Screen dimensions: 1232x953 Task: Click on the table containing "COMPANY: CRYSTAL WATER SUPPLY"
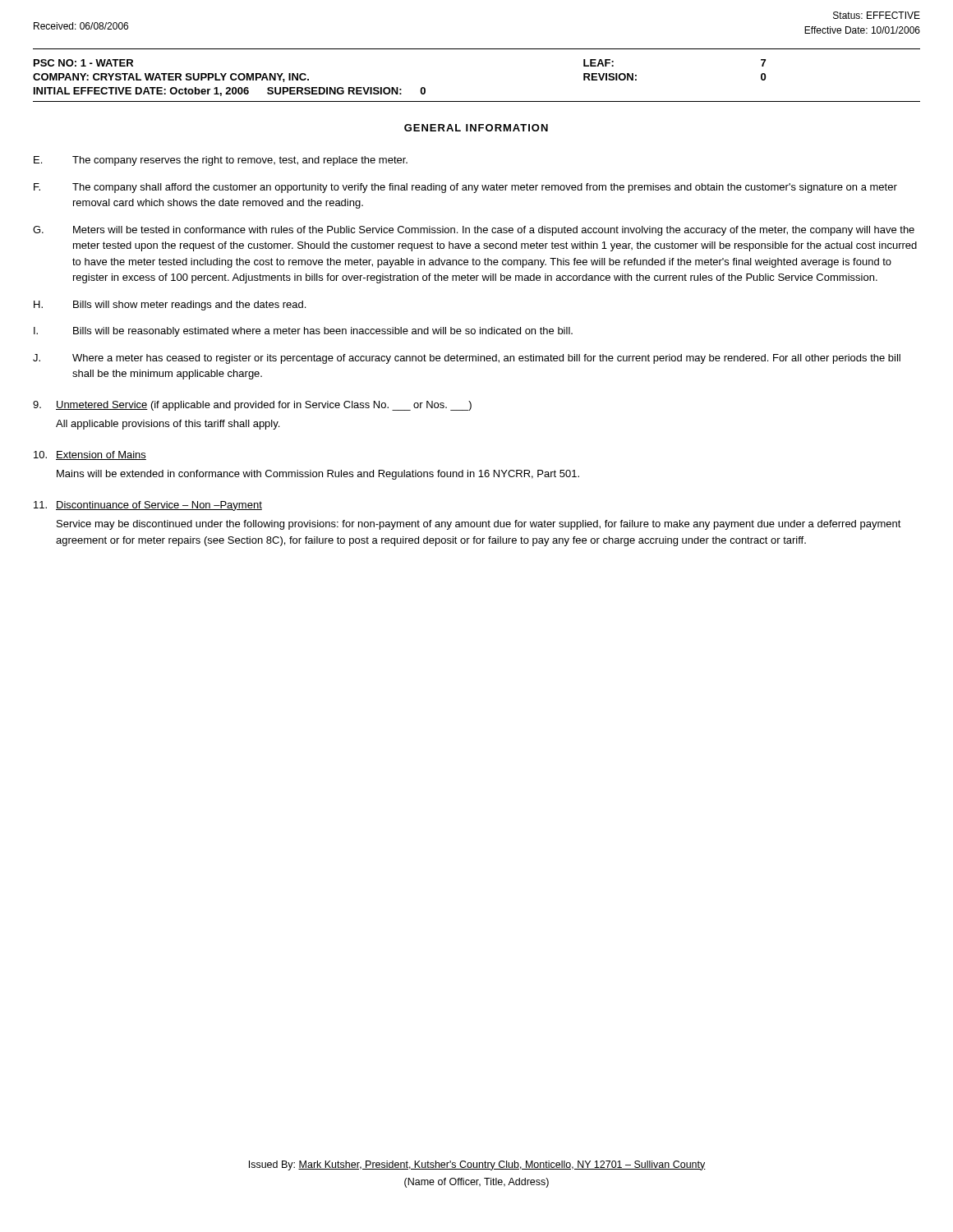point(476,77)
